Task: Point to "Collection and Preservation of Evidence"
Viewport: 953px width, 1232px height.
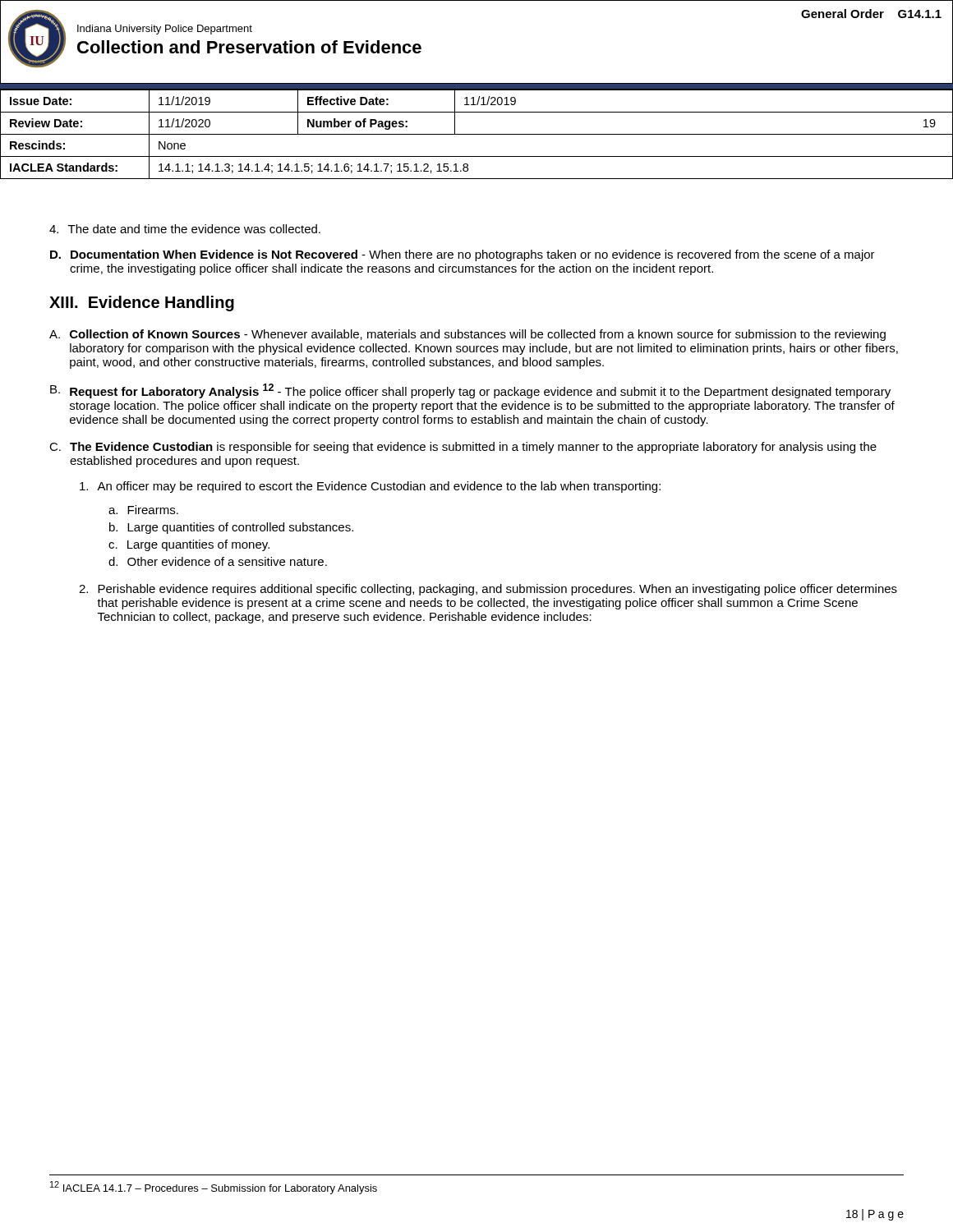Action: pyautogui.click(x=249, y=47)
